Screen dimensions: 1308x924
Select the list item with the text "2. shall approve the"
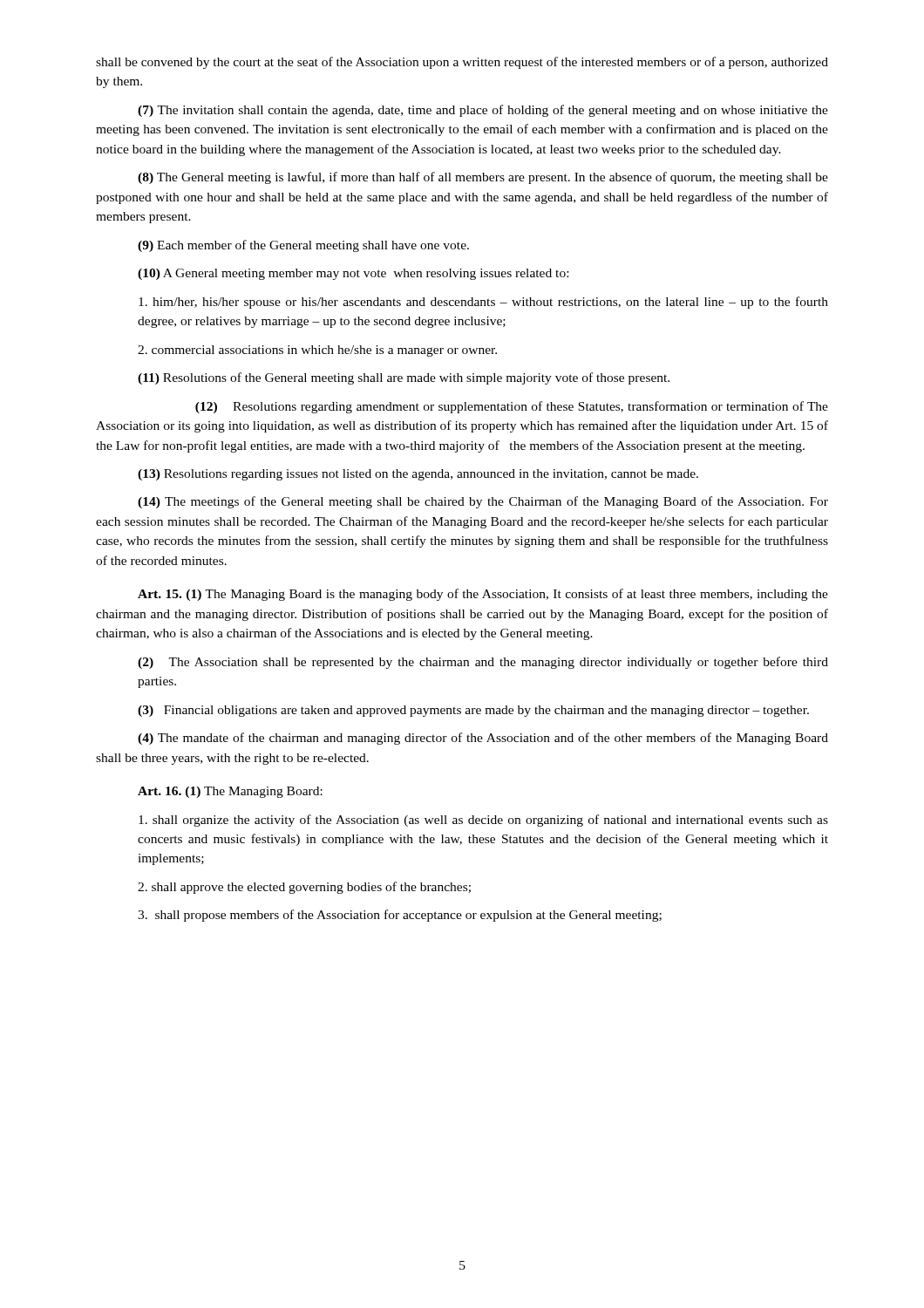pyautogui.click(x=304, y=888)
